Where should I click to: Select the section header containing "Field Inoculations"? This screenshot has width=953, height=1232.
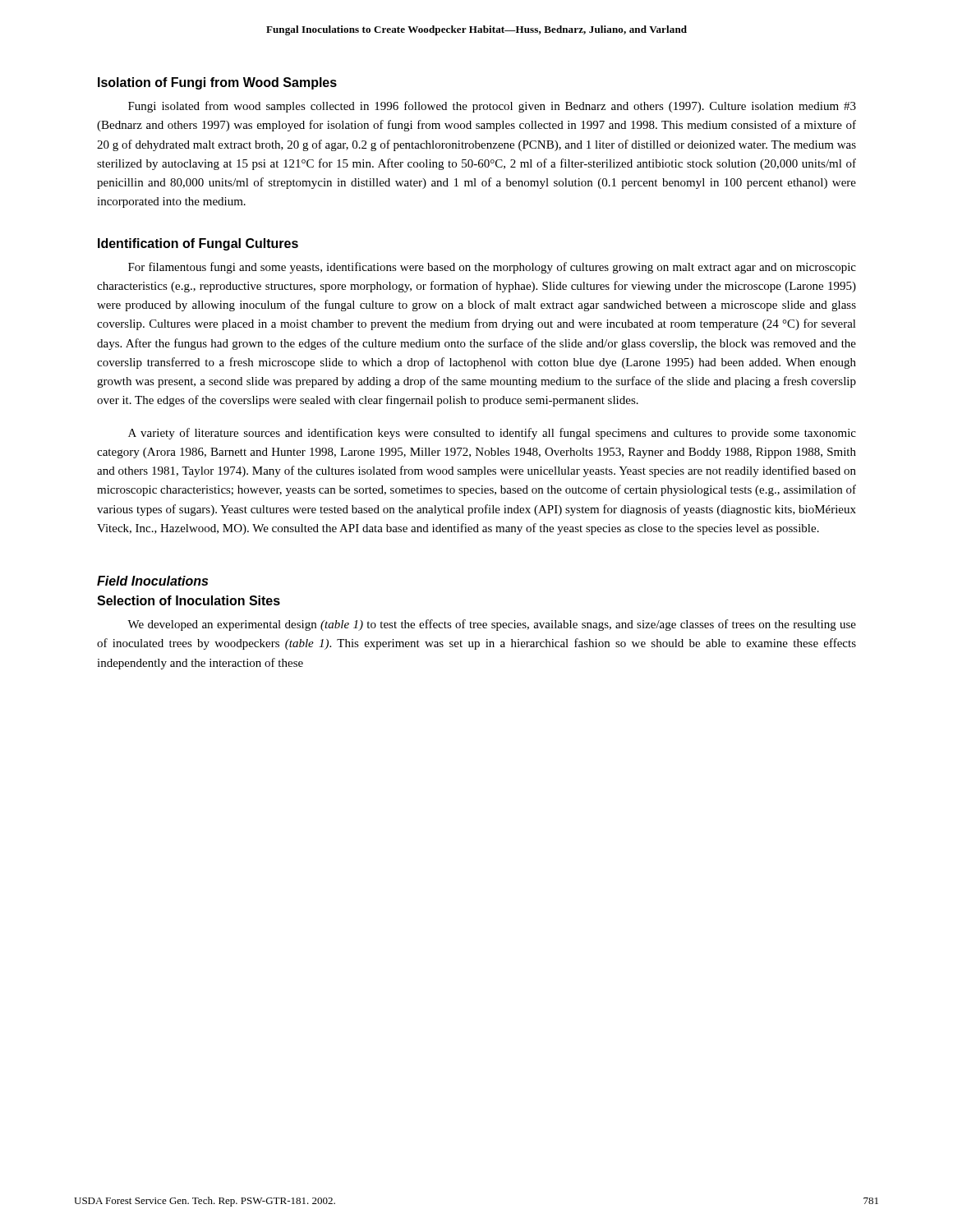click(x=153, y=581)
